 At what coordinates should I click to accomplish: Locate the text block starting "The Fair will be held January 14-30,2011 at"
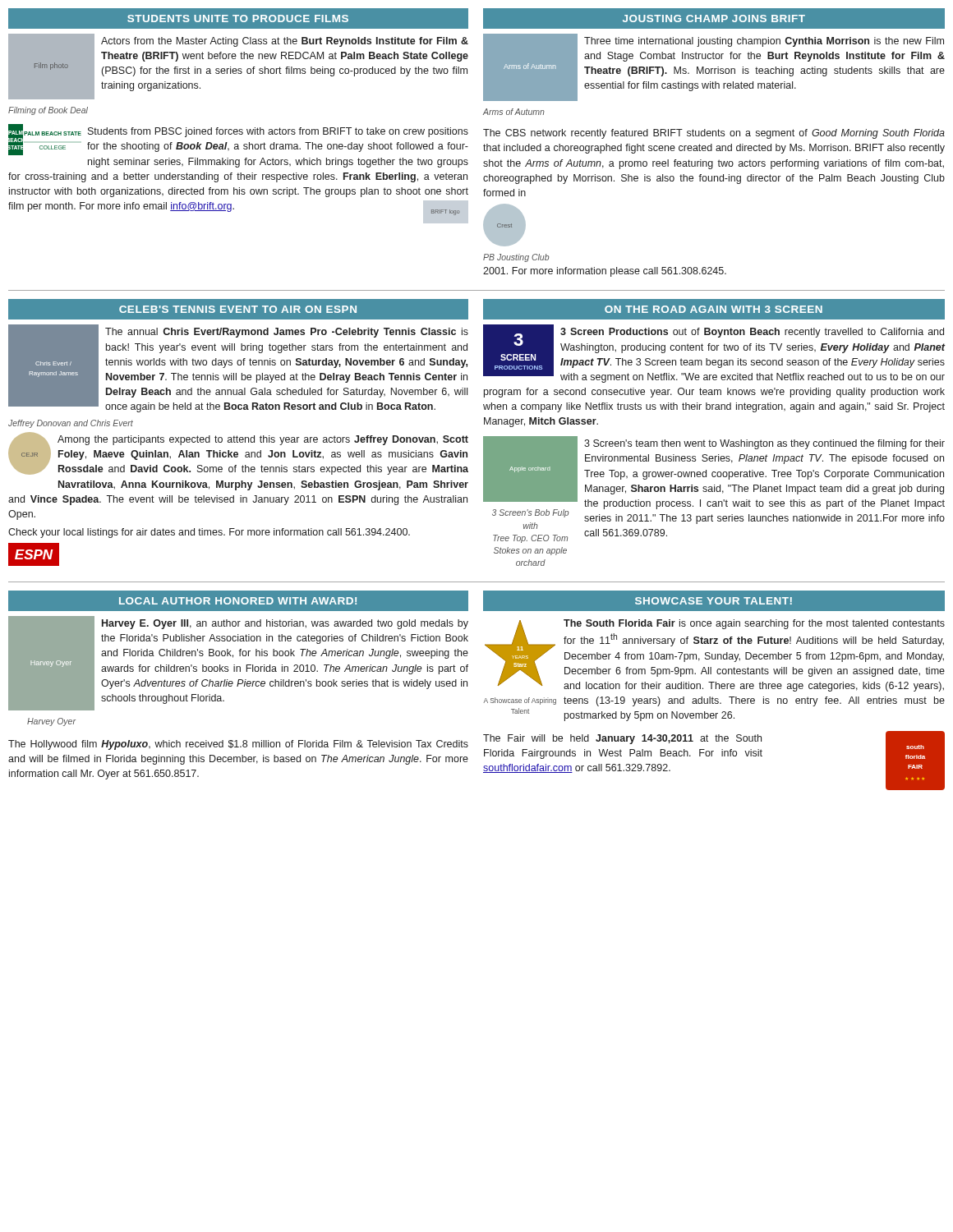(x=623, y=753)
